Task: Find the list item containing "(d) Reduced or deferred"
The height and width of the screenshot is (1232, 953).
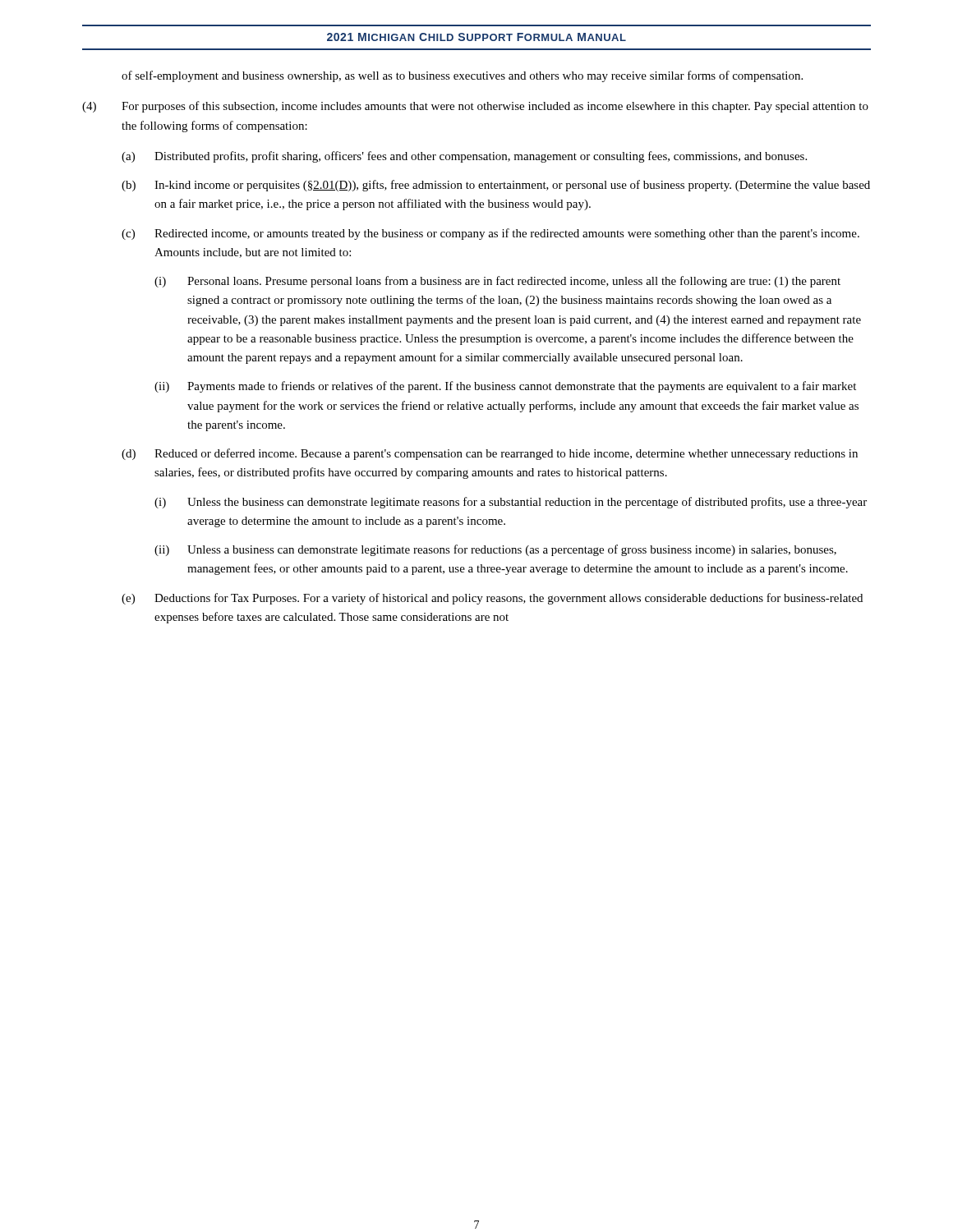Action: coord(496,463)
